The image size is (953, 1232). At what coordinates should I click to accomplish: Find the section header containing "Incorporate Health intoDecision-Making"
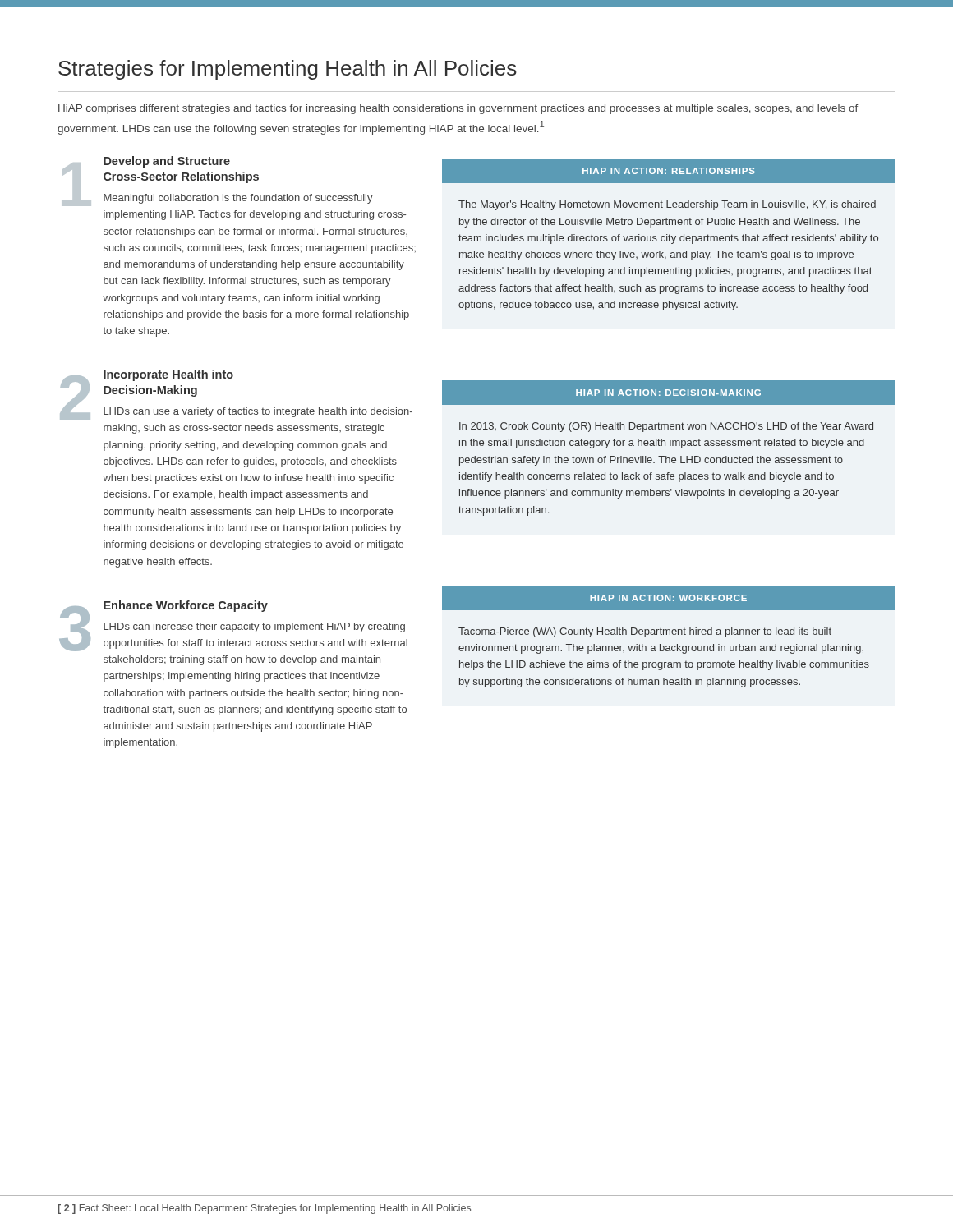[x=168, y=383]
